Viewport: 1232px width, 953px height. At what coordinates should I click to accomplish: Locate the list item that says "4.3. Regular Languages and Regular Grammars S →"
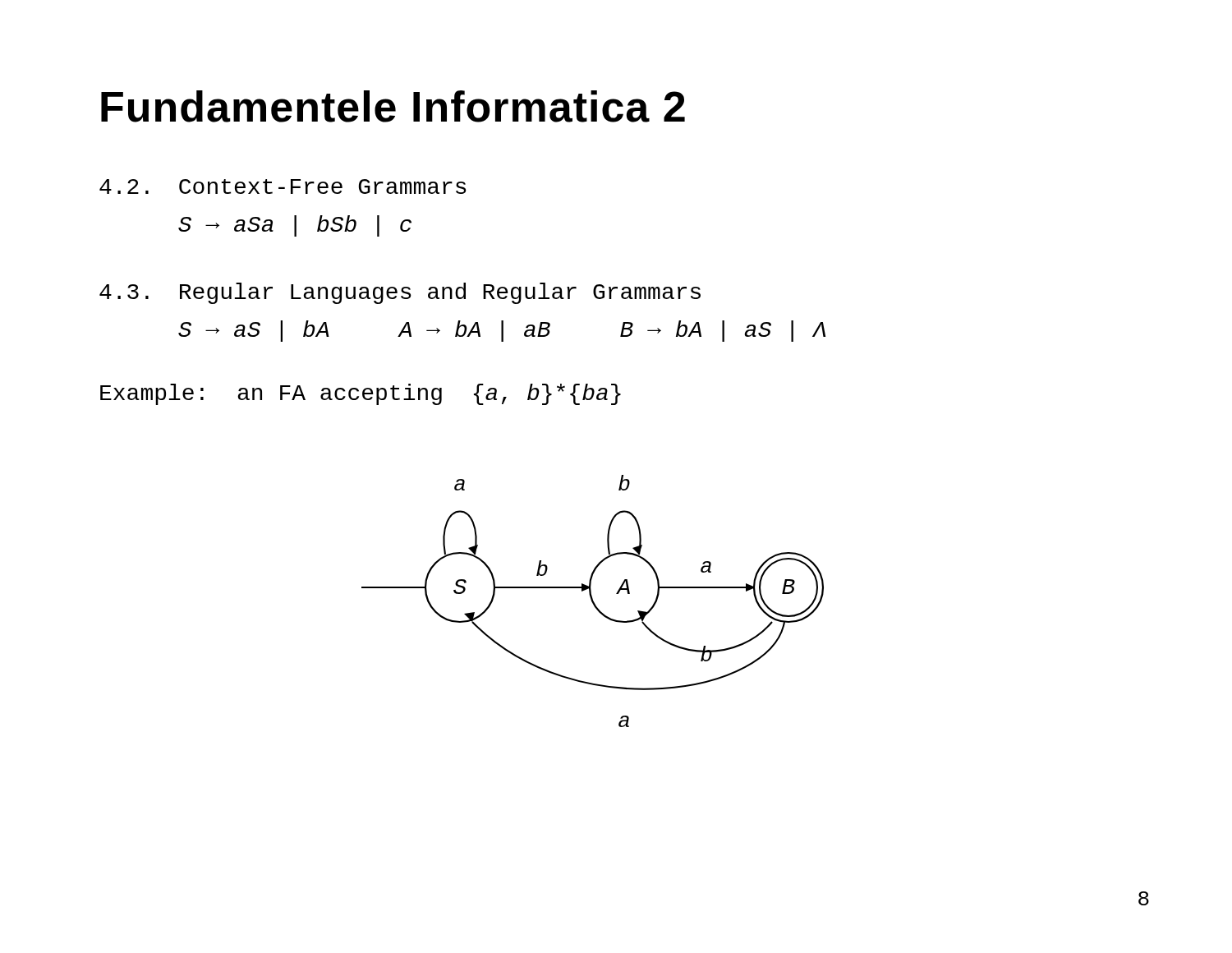point(463,312)
